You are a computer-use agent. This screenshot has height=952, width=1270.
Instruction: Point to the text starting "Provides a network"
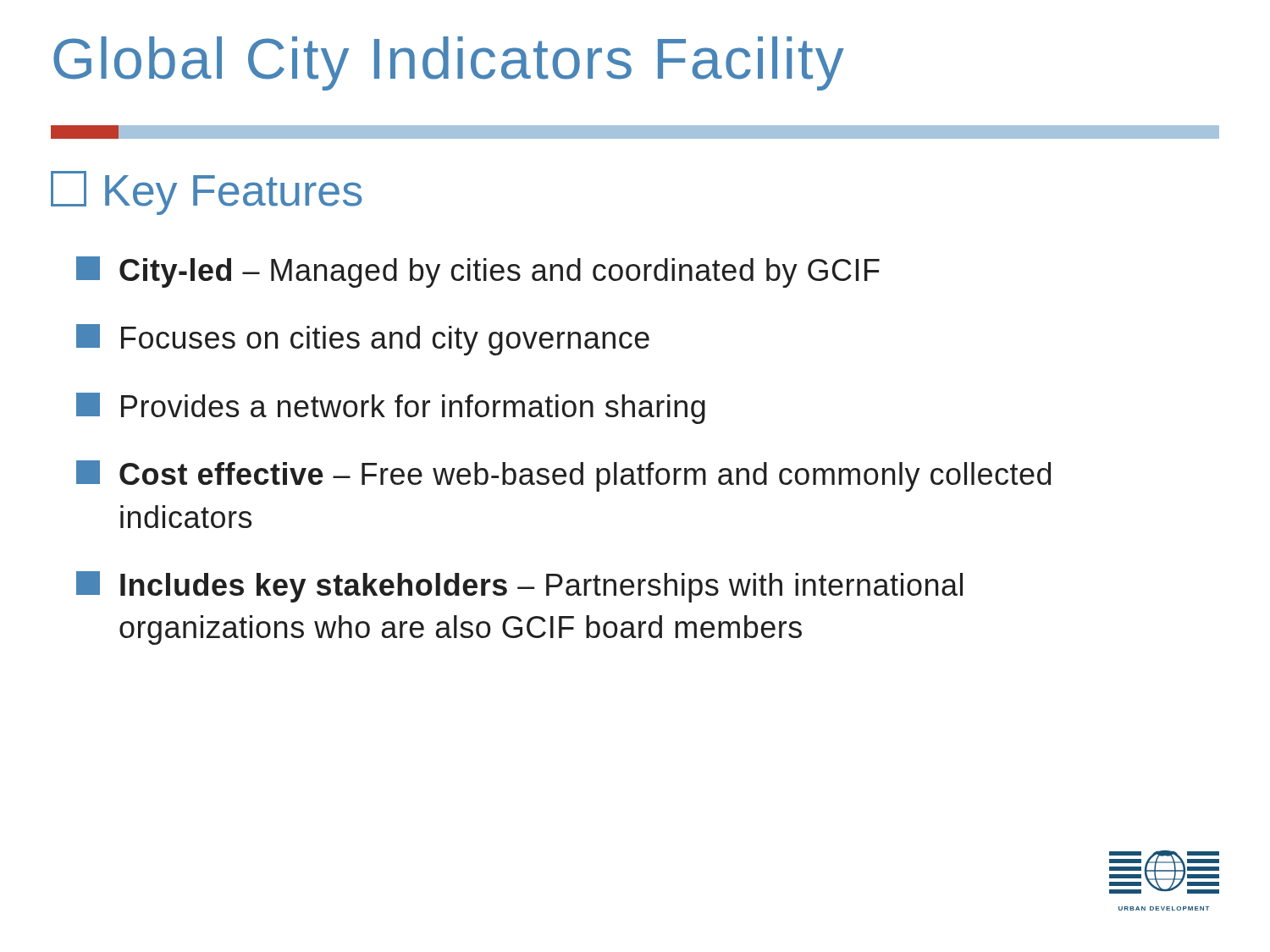(392, 407)
